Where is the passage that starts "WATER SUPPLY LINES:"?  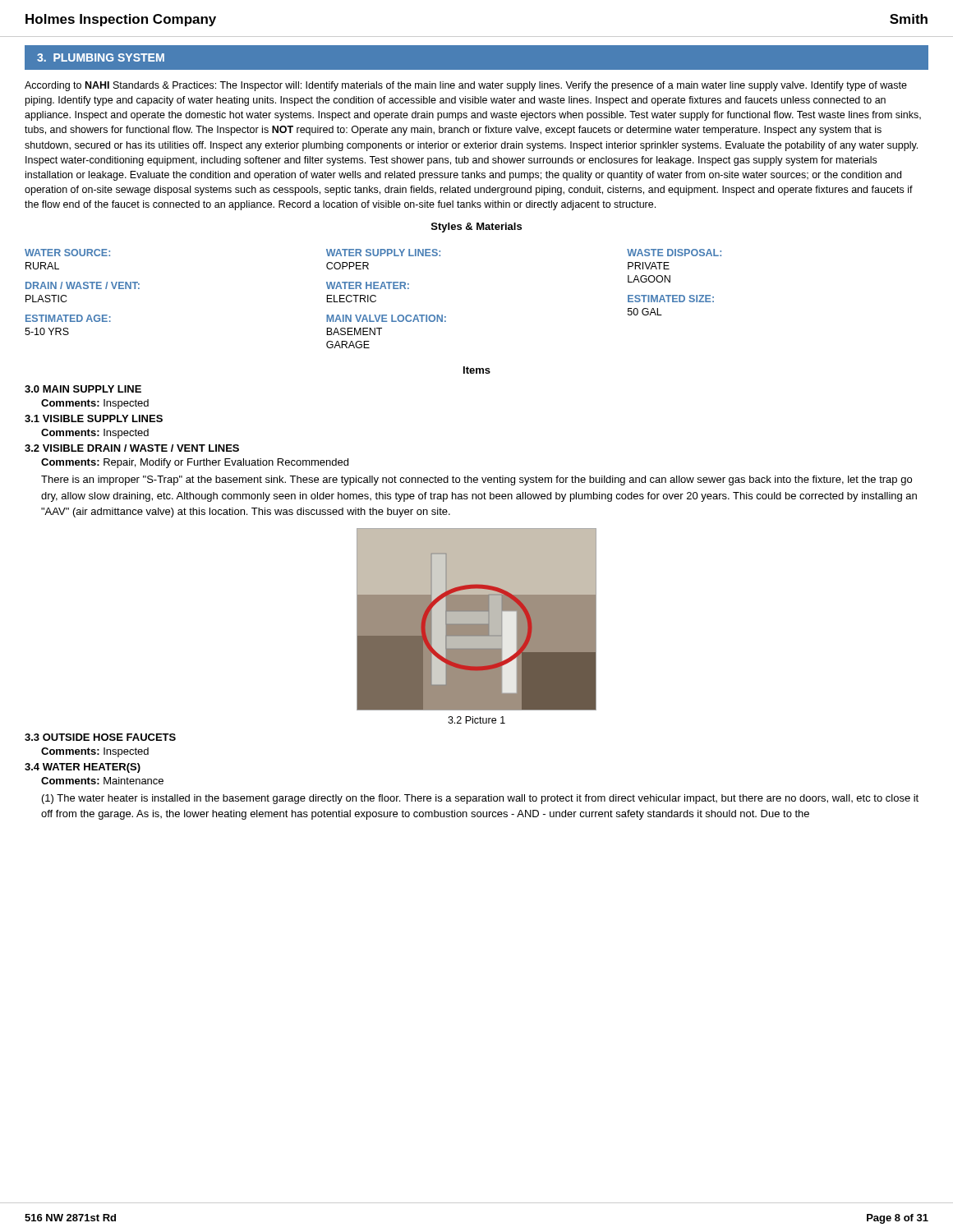(x=382, y=253)
